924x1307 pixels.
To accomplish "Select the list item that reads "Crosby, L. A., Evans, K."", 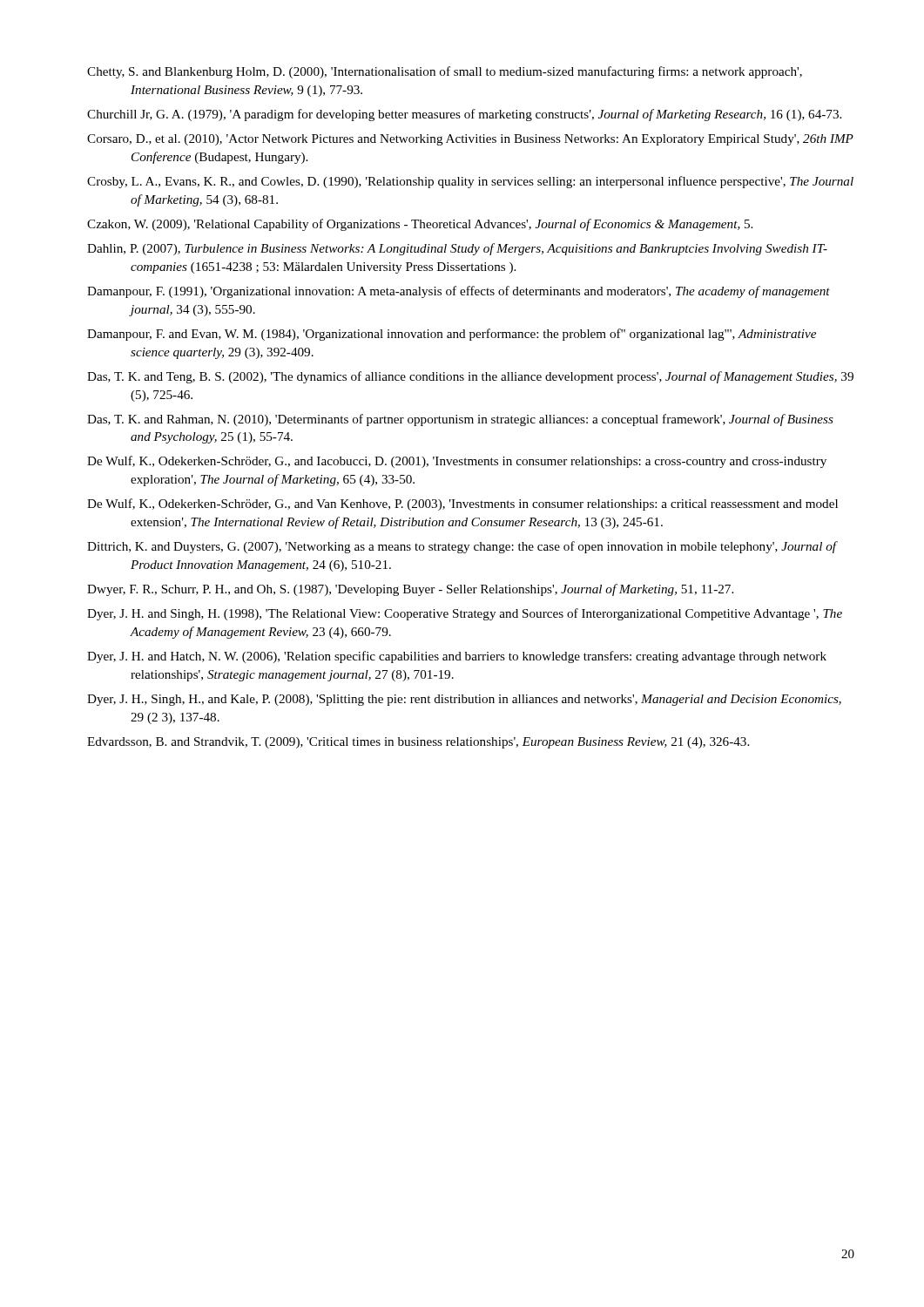I will click(470, 190).
